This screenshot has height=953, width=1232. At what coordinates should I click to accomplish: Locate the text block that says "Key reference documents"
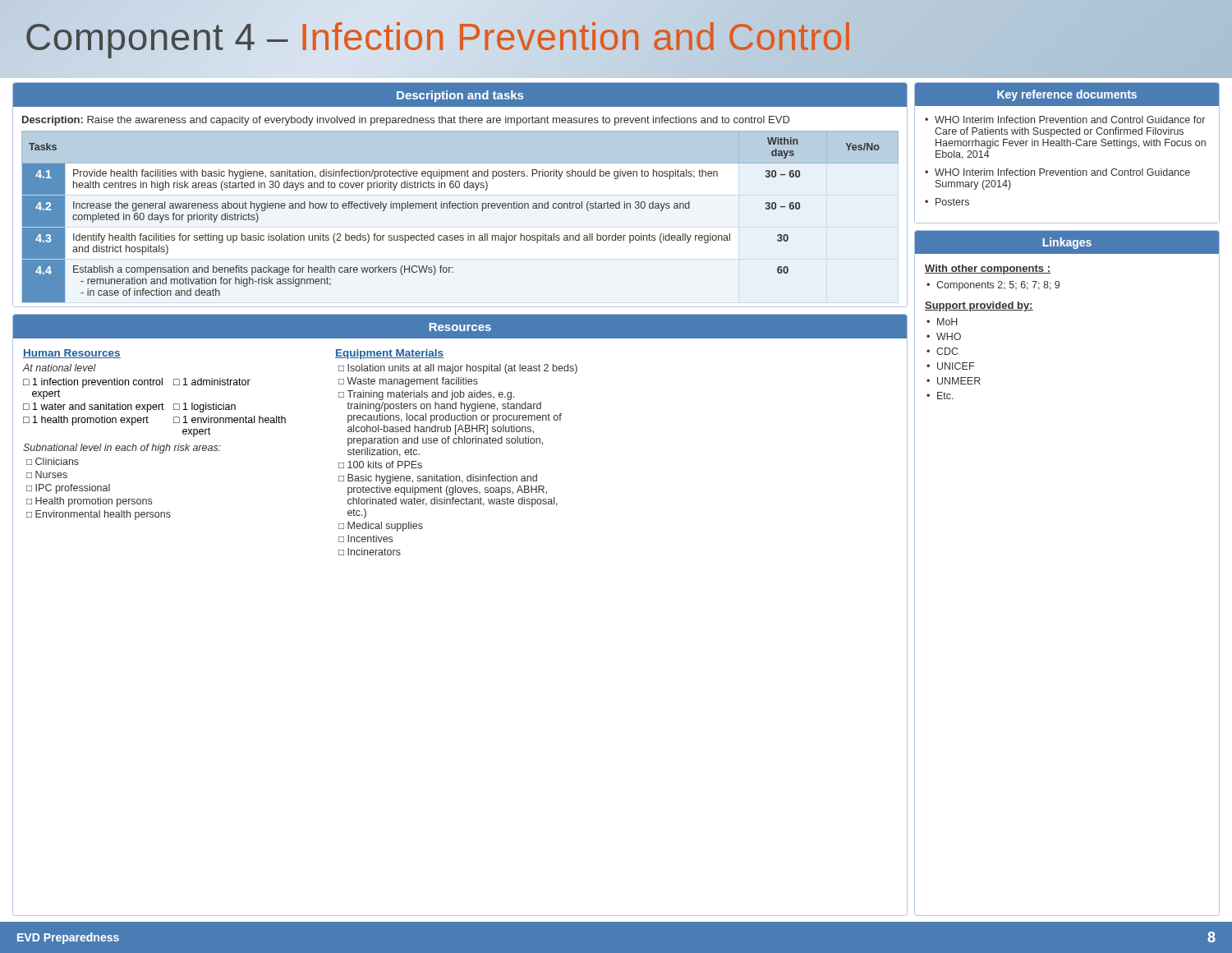pyautogui.click(x=1067, y=153)
